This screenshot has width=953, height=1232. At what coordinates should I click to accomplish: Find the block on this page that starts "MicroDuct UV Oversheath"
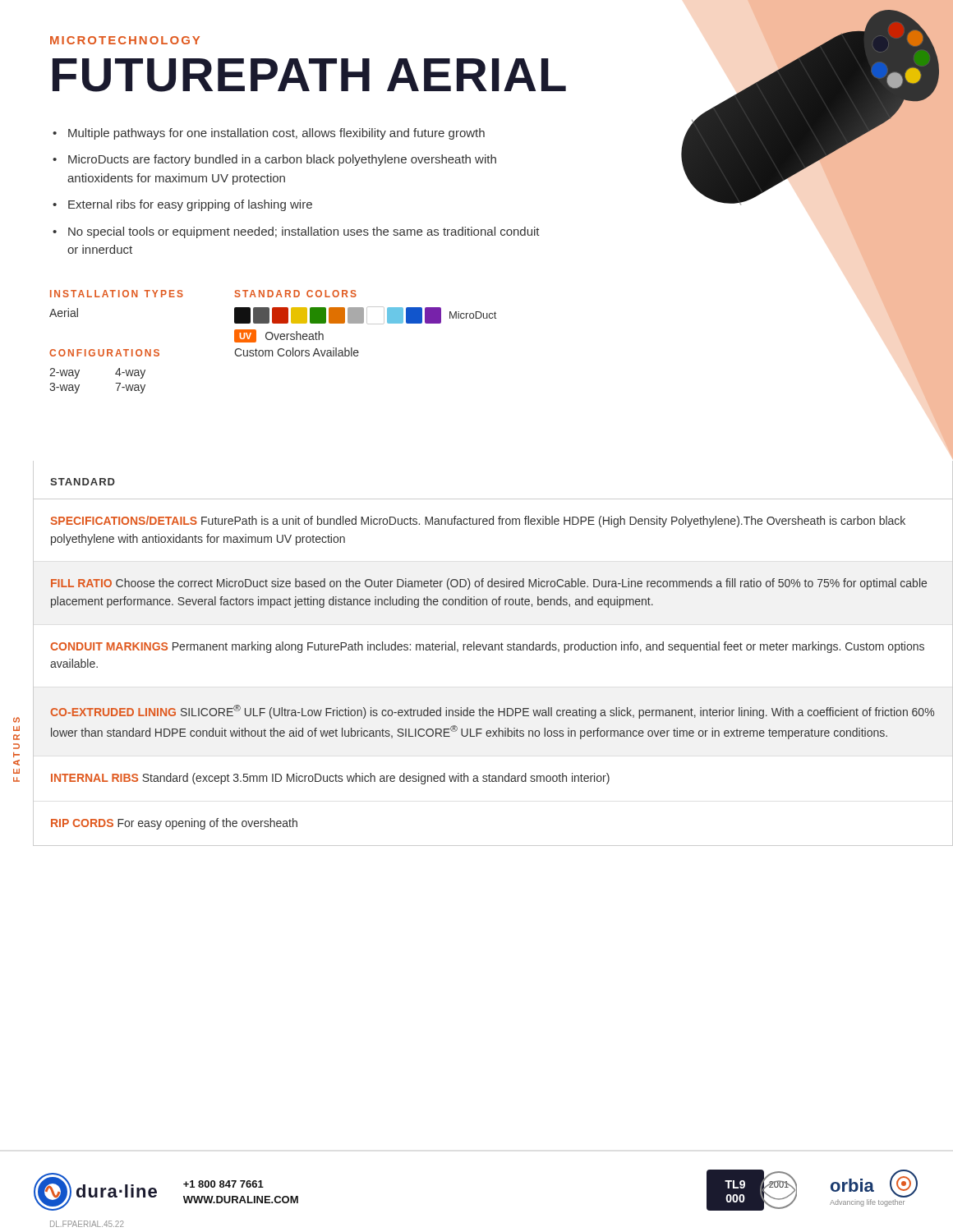365,333
